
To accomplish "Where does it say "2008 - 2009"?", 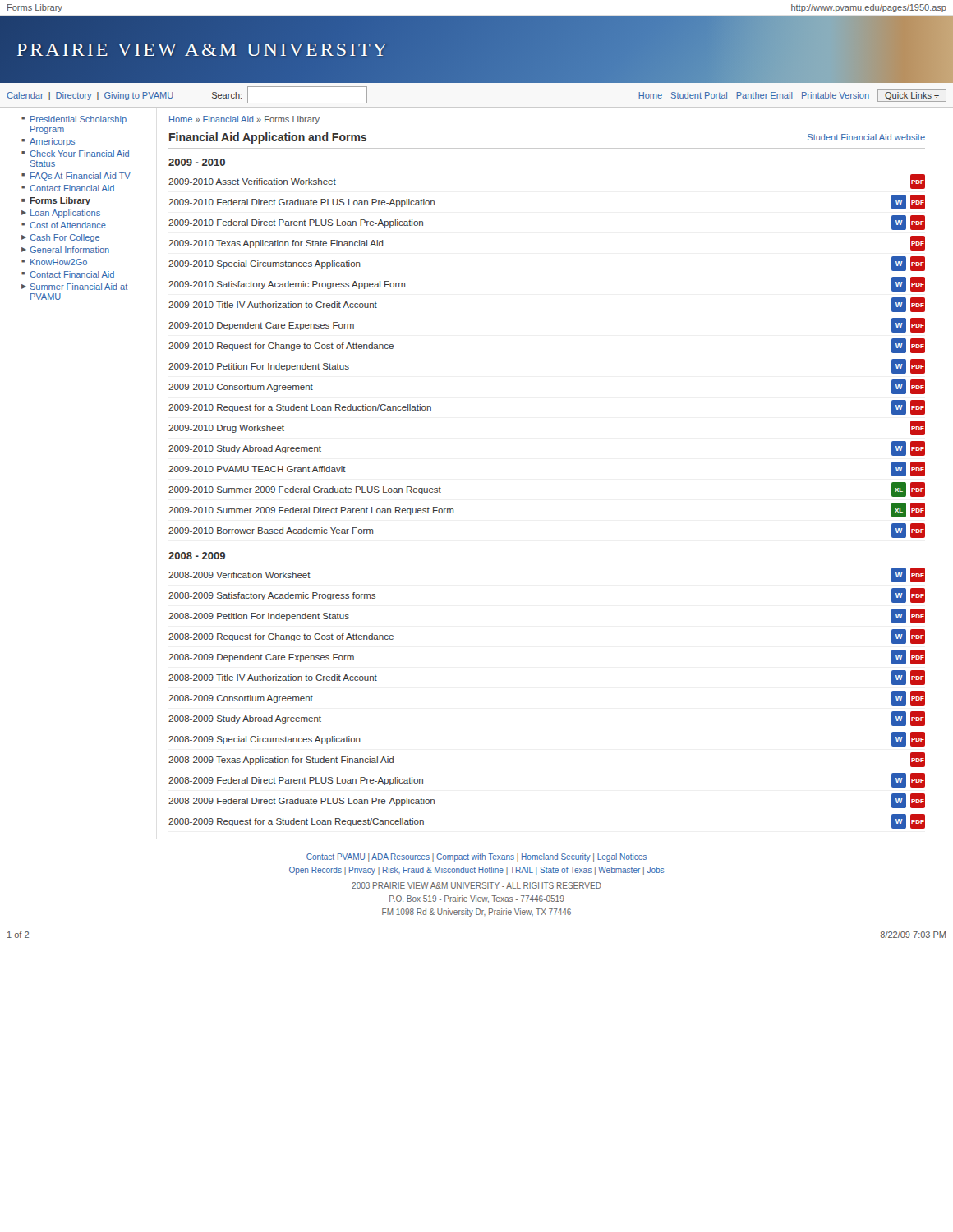I will point(197,556).
